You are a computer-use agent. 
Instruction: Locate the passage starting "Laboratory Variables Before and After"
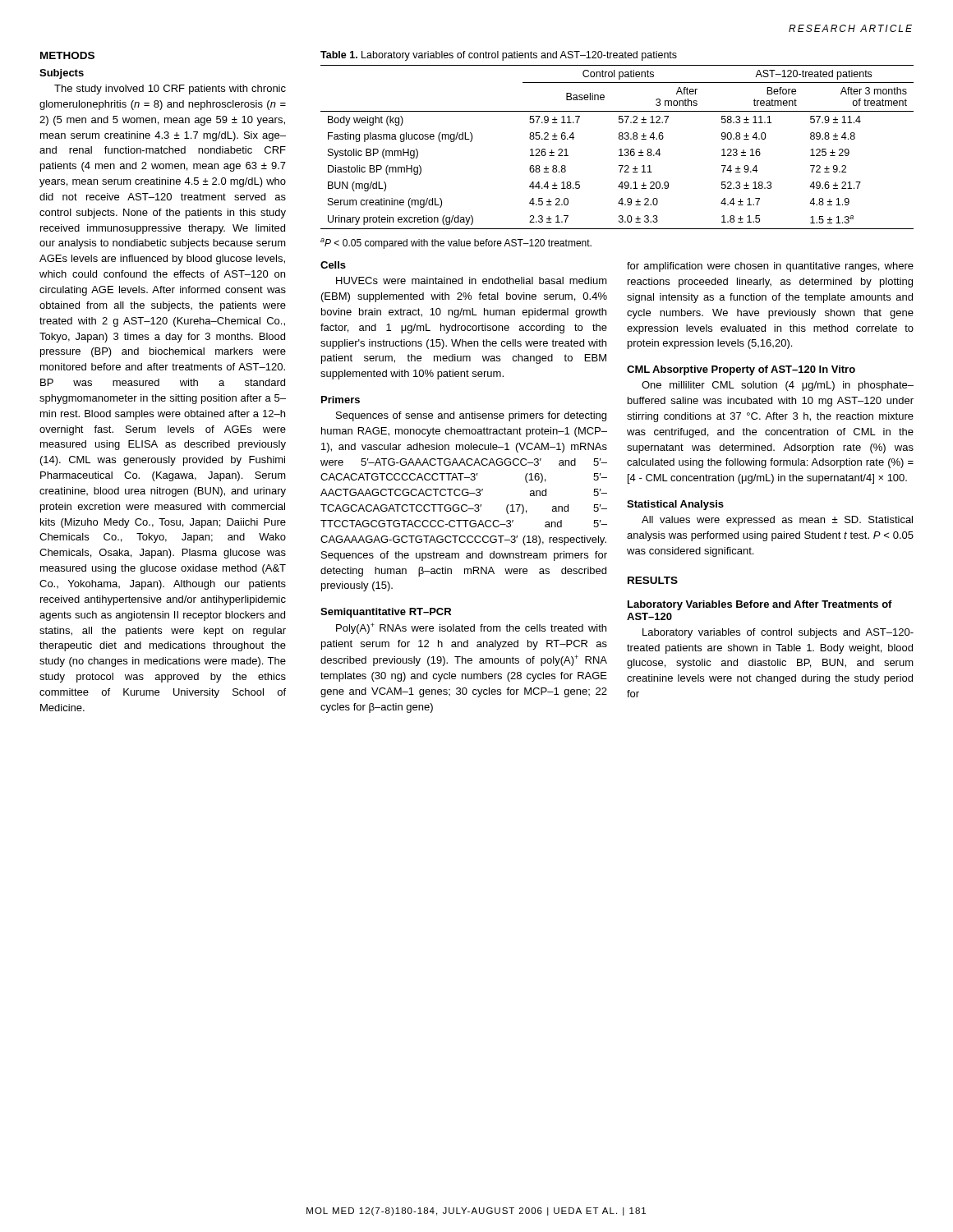(759, 610)
